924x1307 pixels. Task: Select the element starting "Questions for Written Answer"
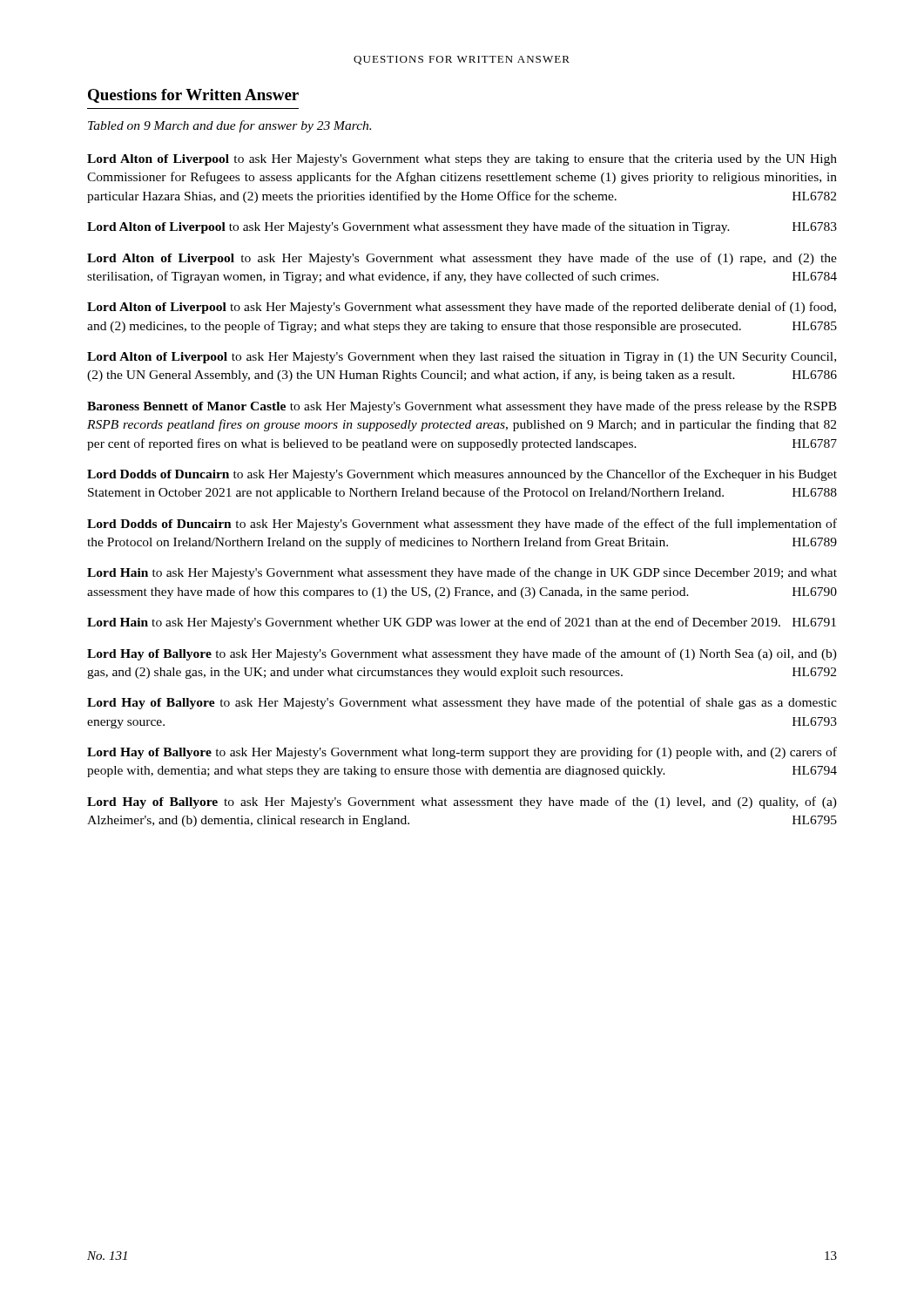coord(193,97)
